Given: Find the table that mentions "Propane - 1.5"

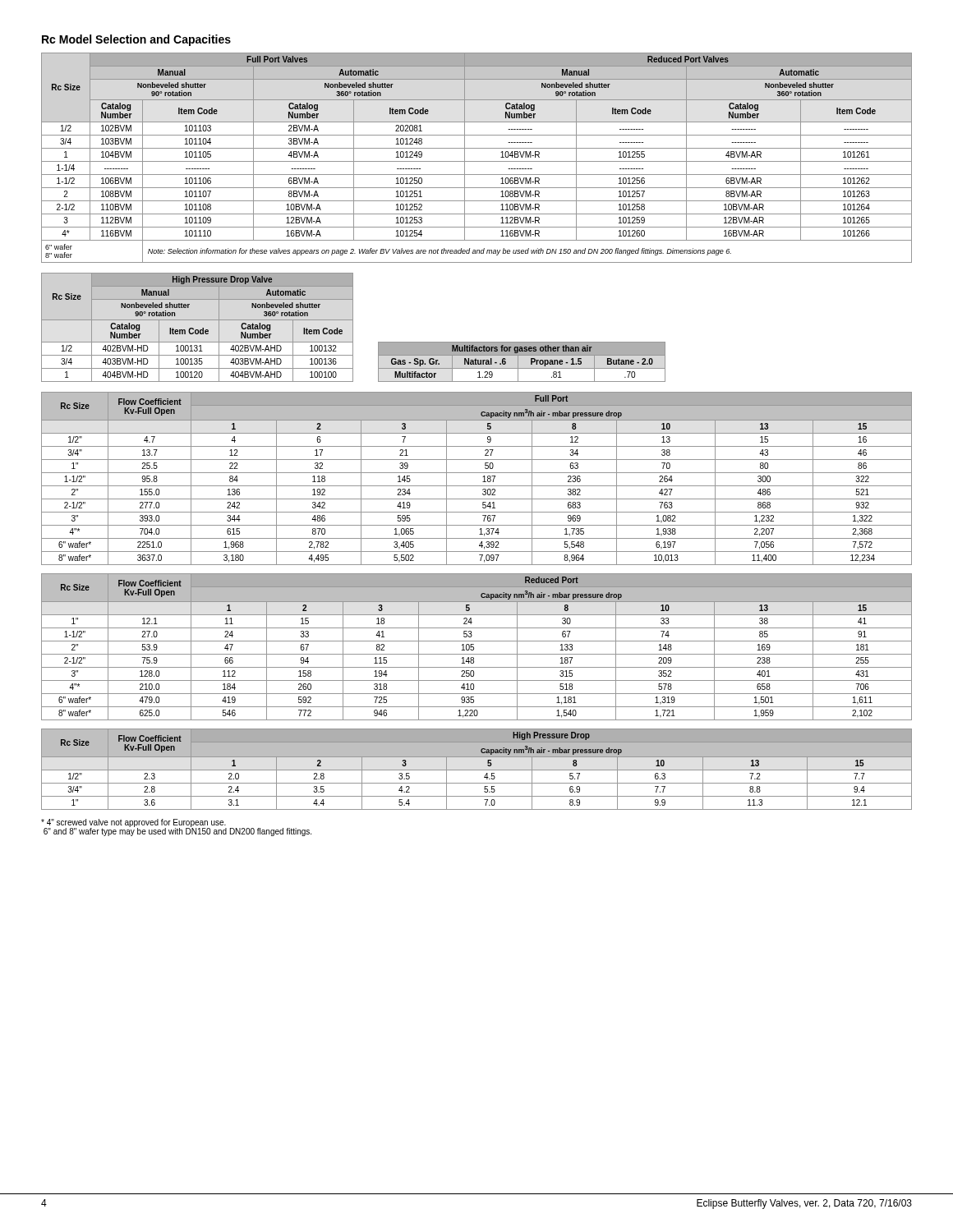Looking at the screenshot, I should [x=522, y=362].
